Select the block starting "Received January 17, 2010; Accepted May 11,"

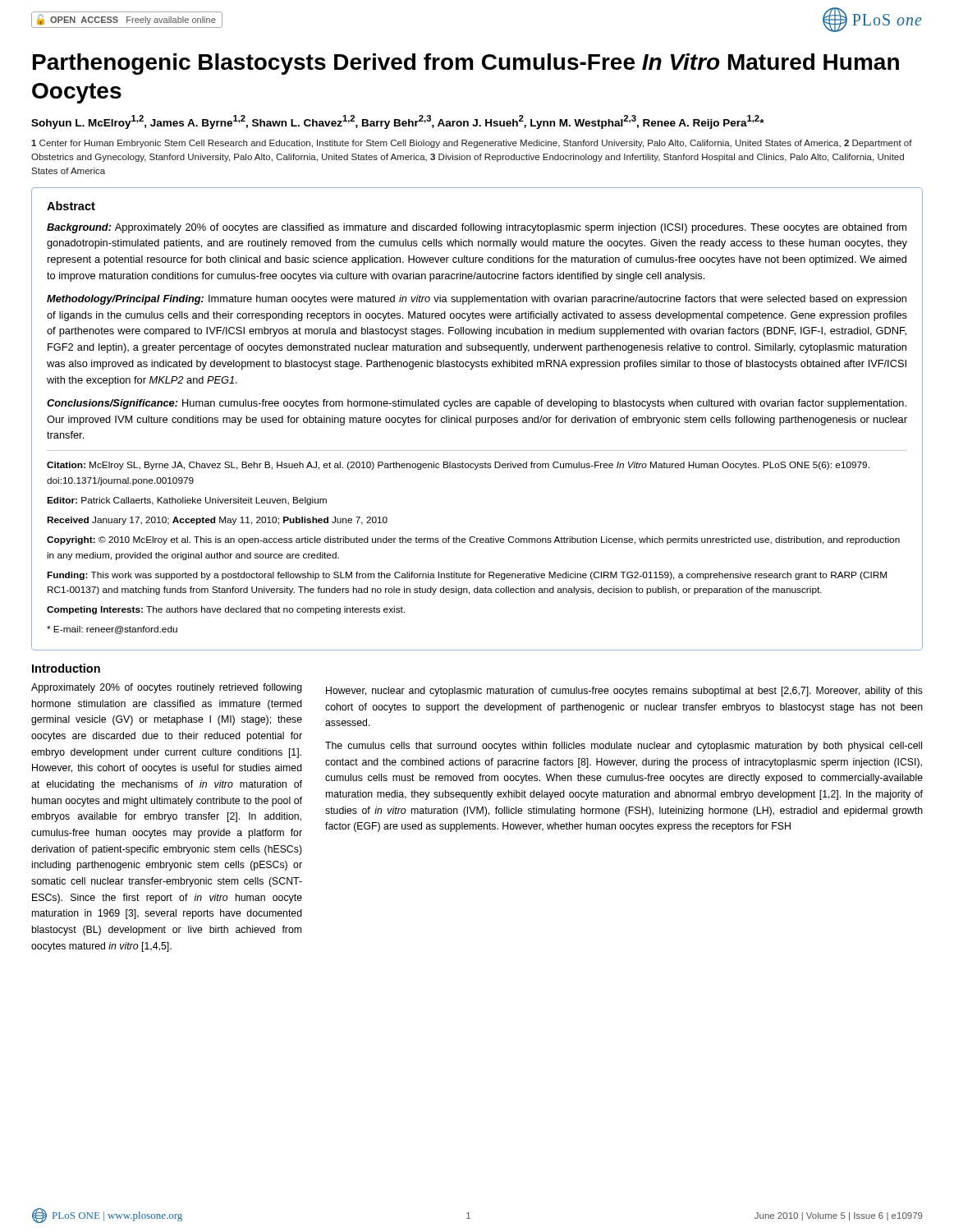click(217, 520)
